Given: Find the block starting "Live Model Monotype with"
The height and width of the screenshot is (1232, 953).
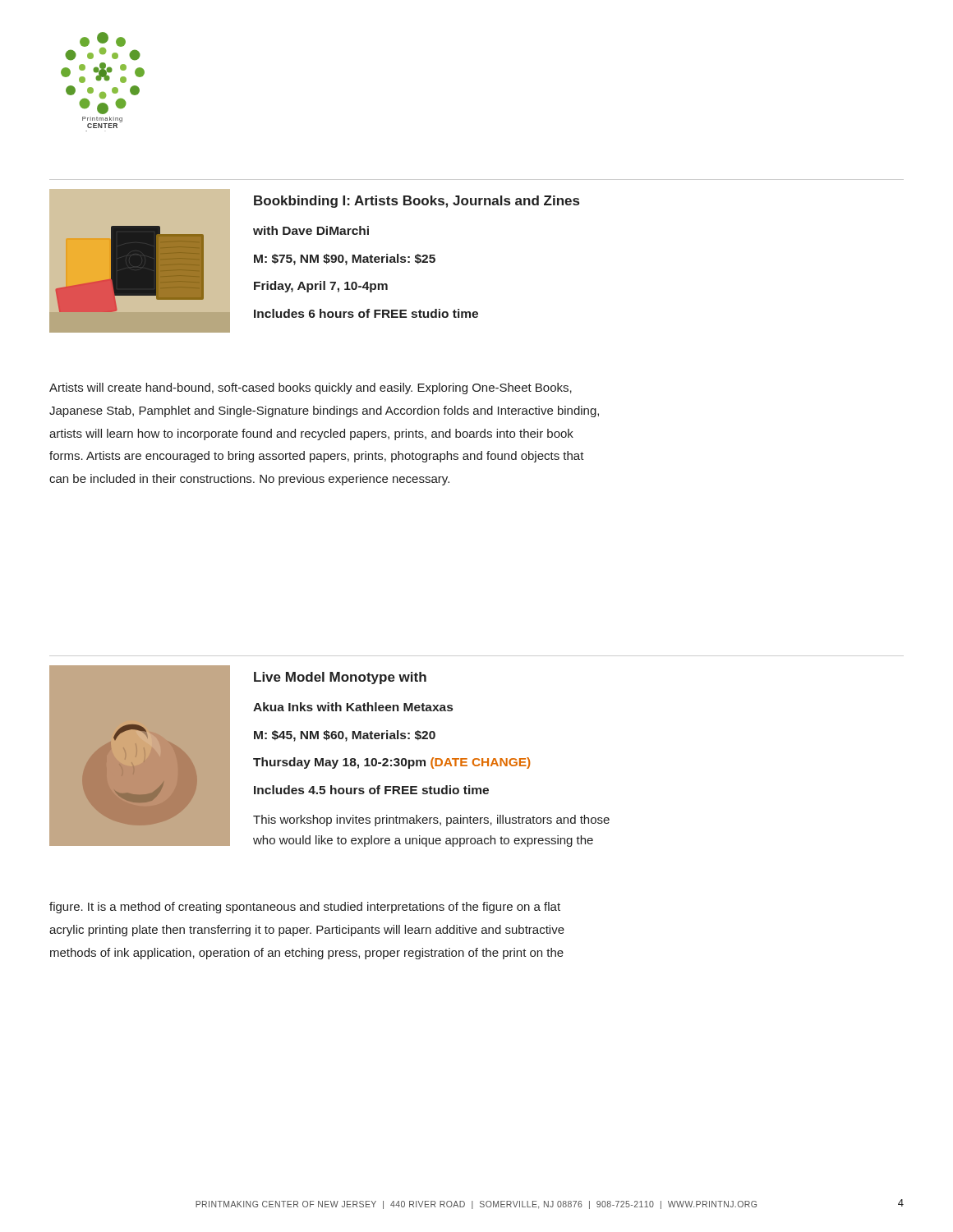Looking at the screenshot, I should (340, 677).
